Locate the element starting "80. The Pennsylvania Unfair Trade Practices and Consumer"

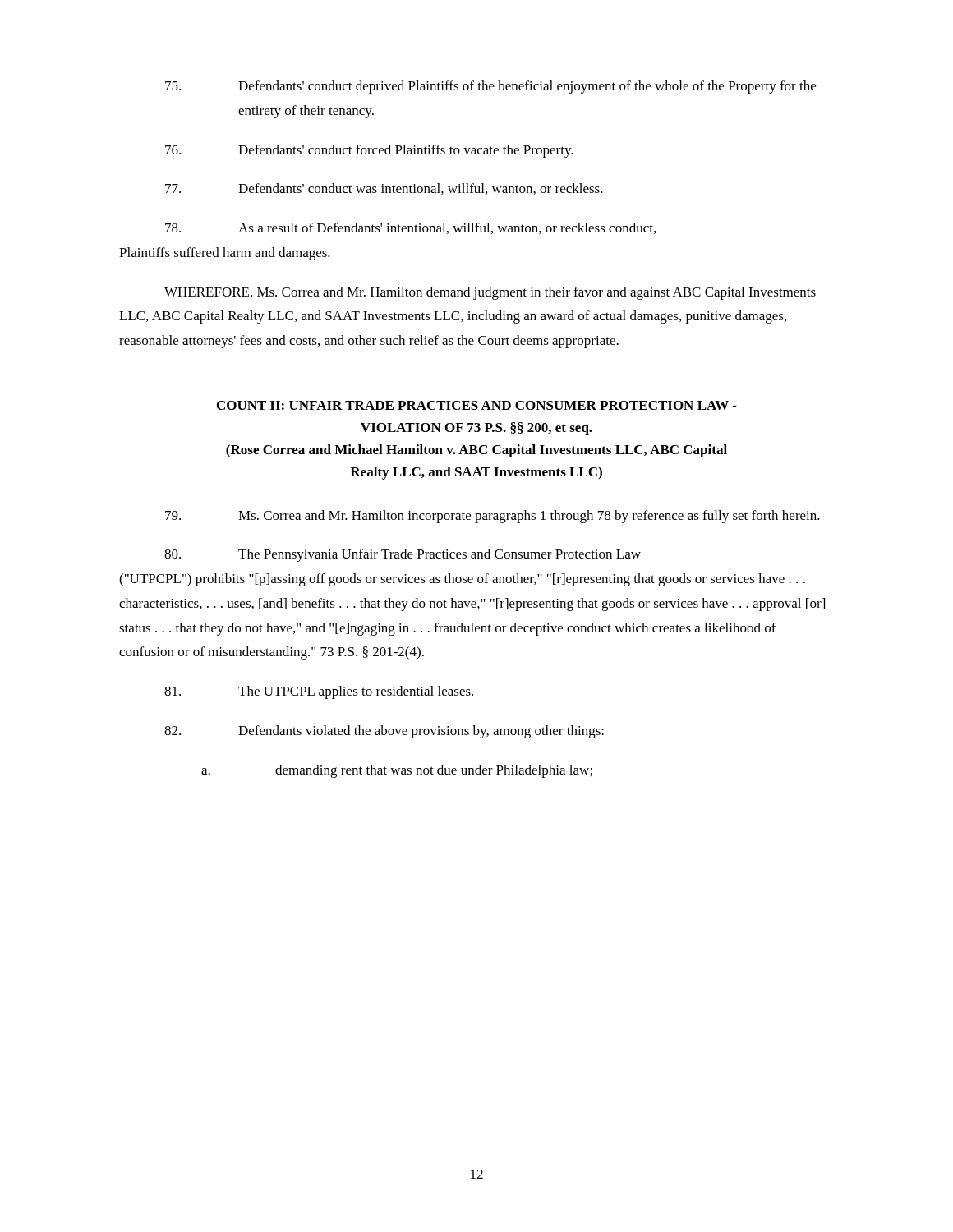(x=476, y=555)
